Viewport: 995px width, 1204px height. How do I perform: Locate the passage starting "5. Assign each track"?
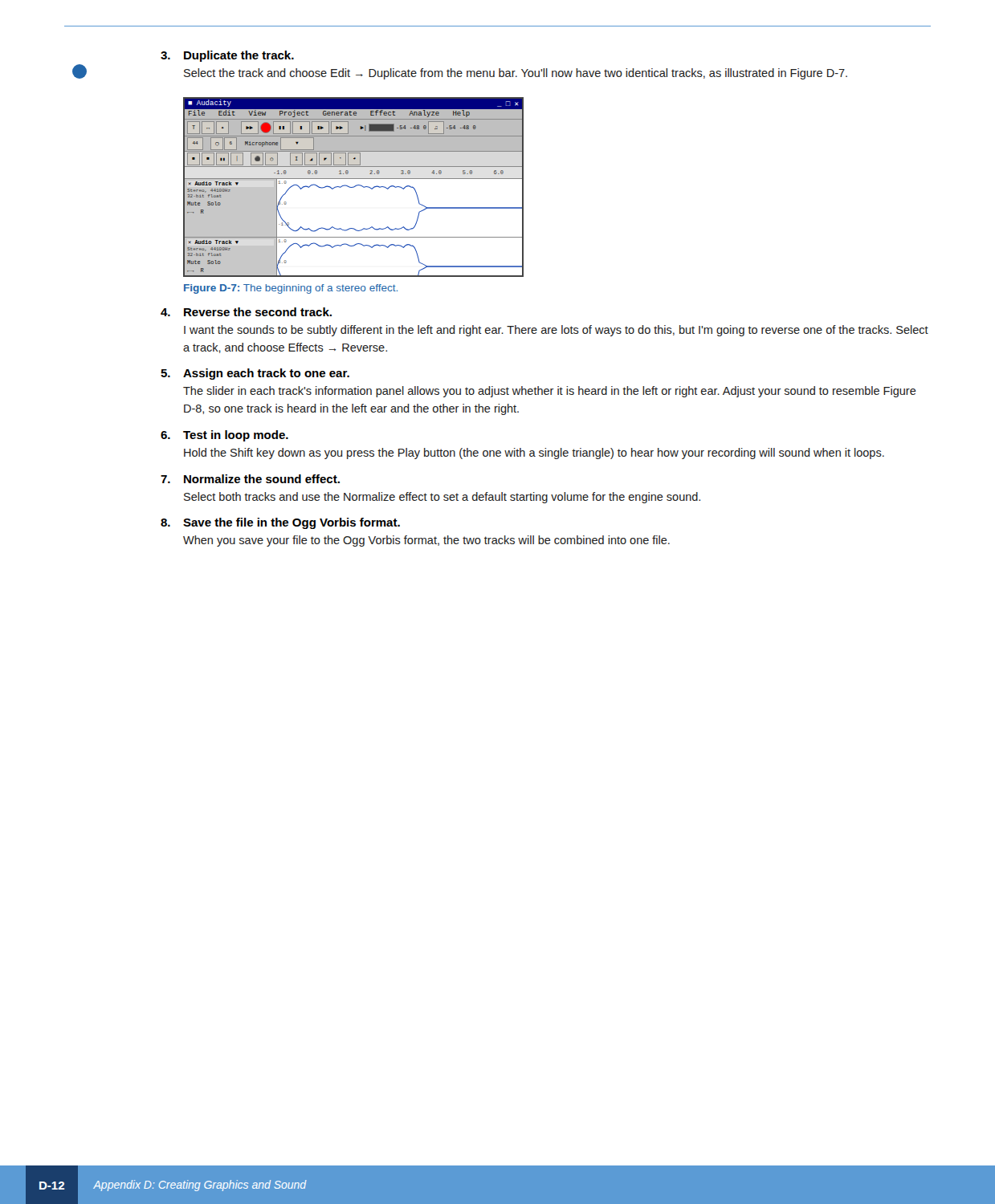[546, 392]
